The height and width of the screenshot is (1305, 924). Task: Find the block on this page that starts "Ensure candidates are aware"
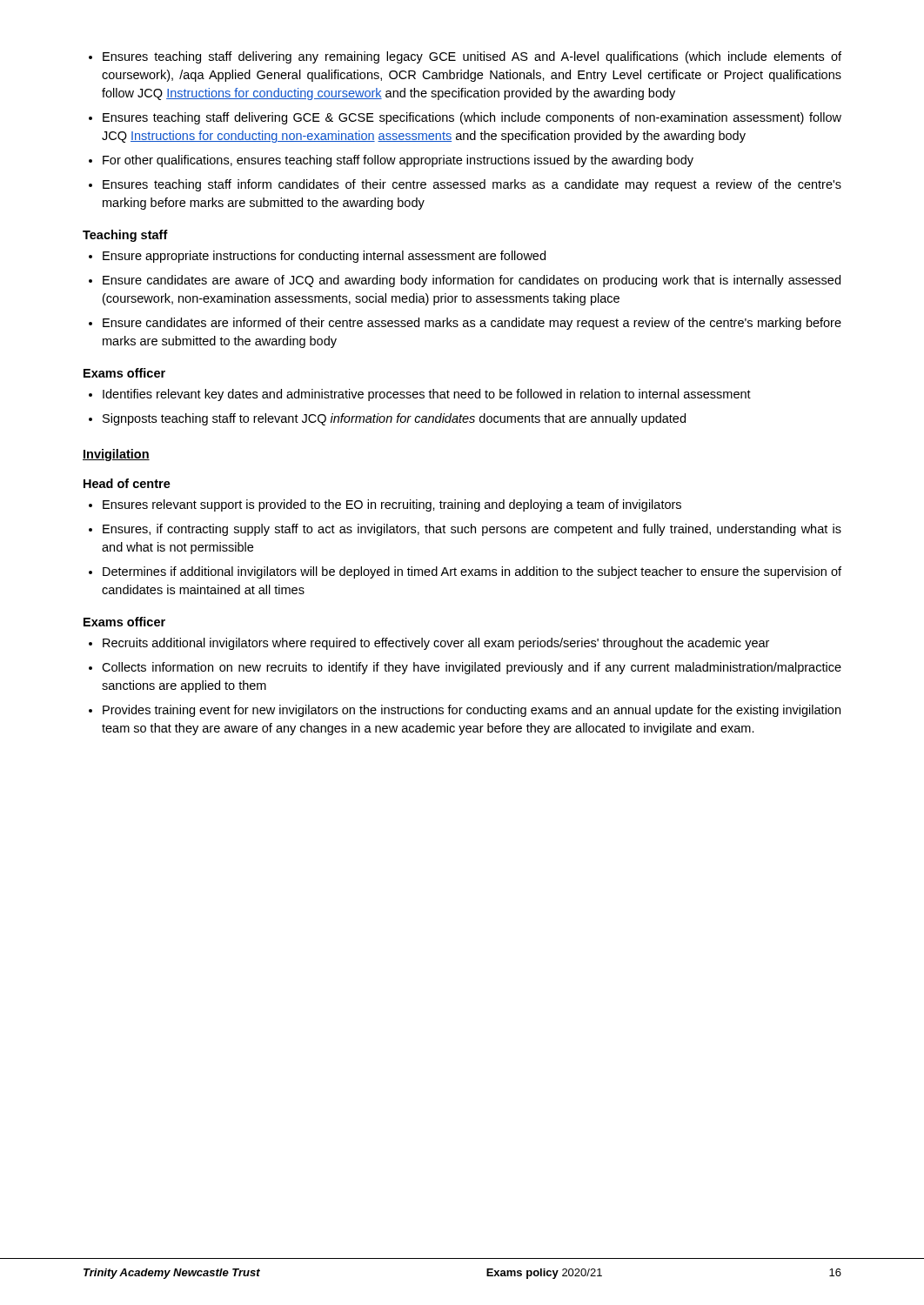[472, 289]
